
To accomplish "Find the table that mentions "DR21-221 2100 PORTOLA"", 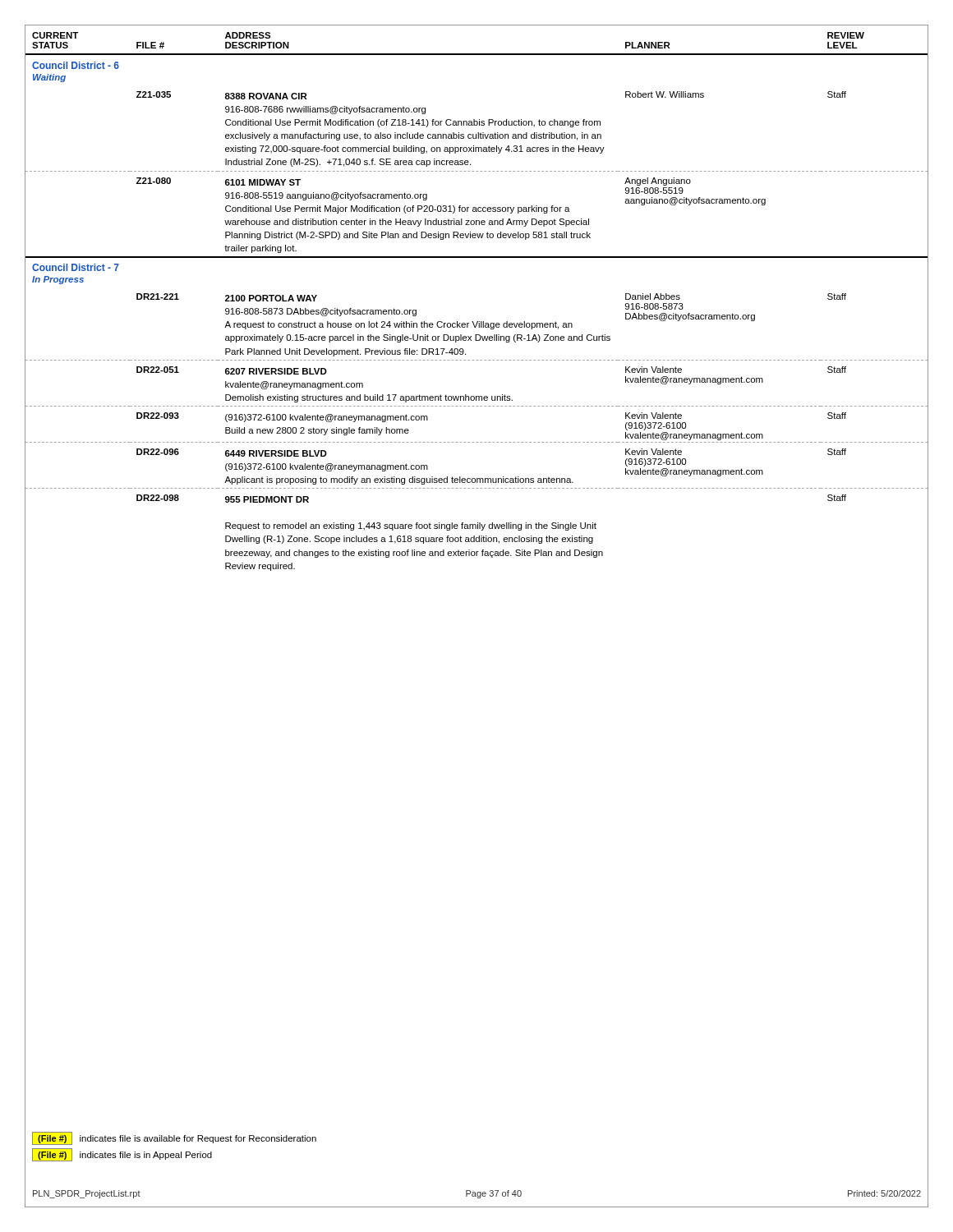I will 476,324.
